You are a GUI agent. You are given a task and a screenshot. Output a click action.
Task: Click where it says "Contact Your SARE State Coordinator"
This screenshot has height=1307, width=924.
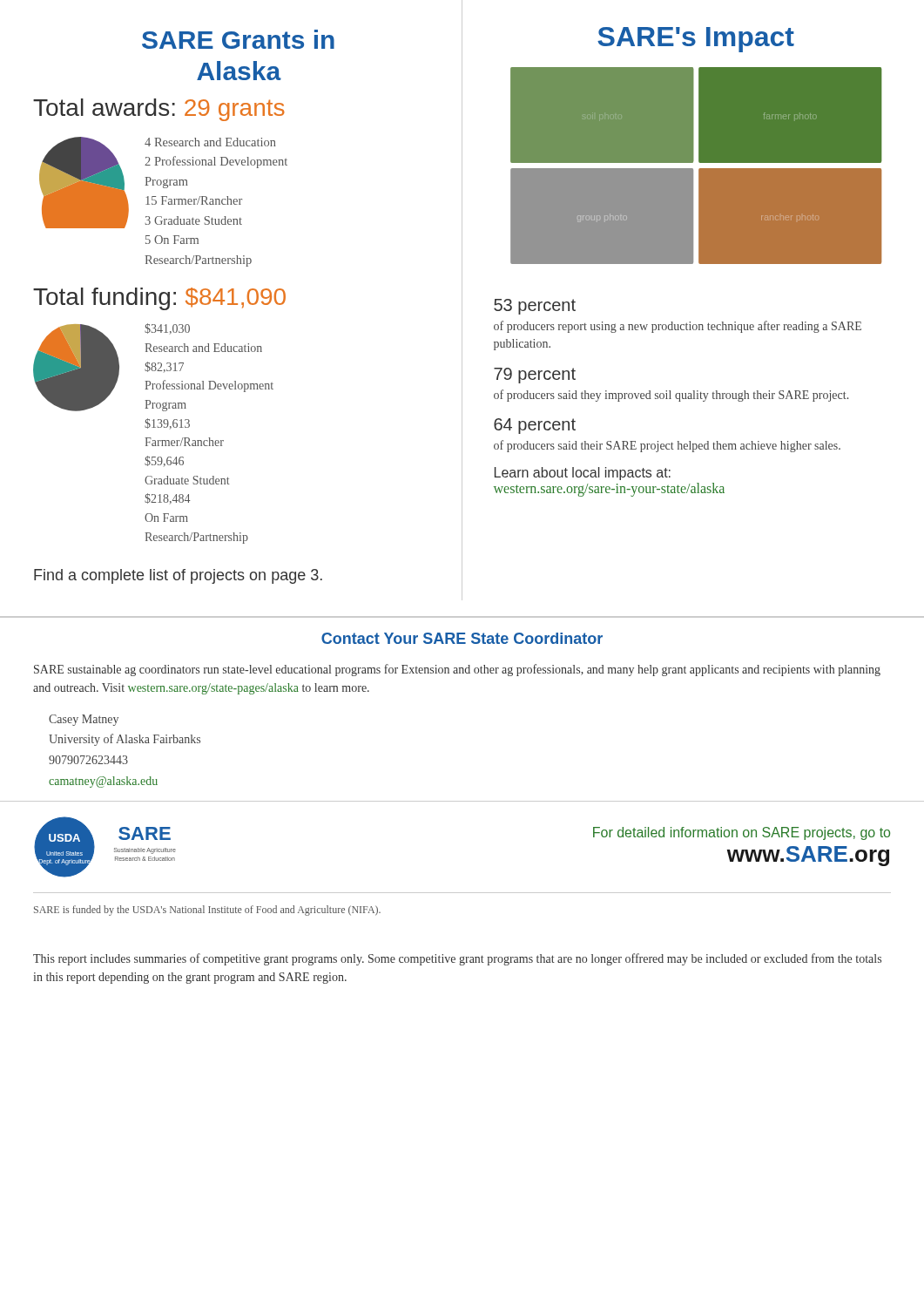coord(462,639)
